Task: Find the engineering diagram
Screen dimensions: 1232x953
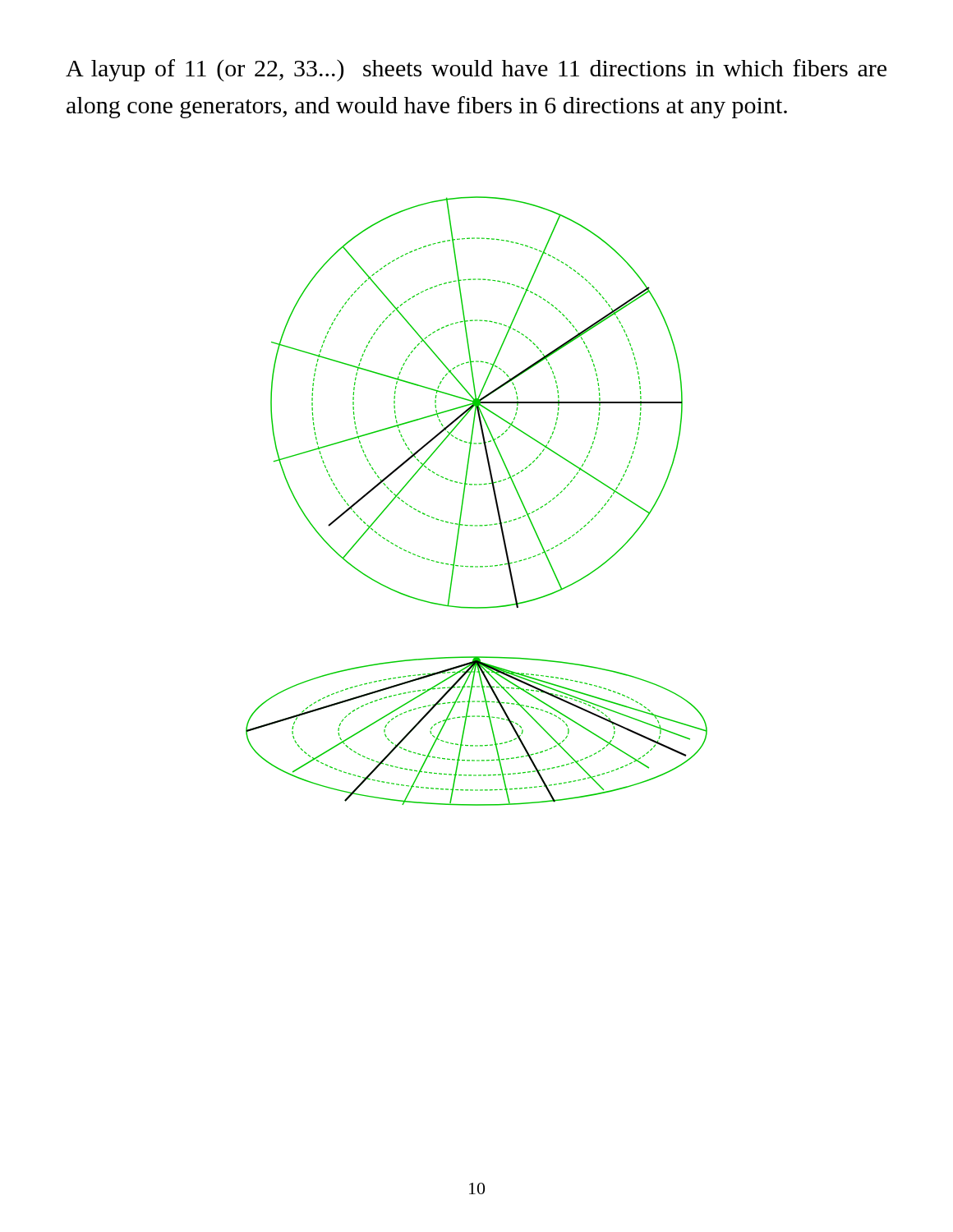Action: tap(476, 501)
